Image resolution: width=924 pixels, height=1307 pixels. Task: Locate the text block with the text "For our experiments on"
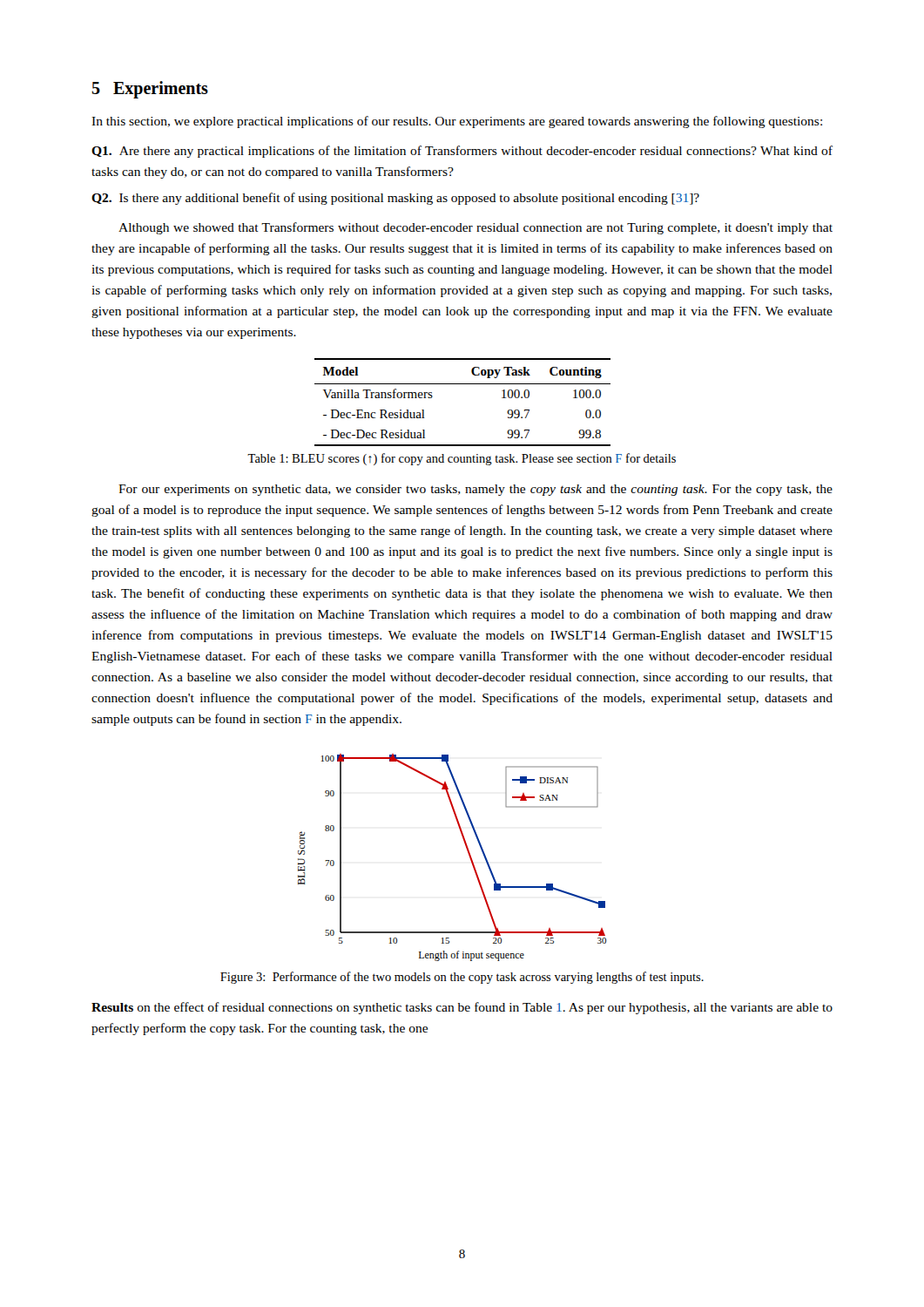click(462, 604)
